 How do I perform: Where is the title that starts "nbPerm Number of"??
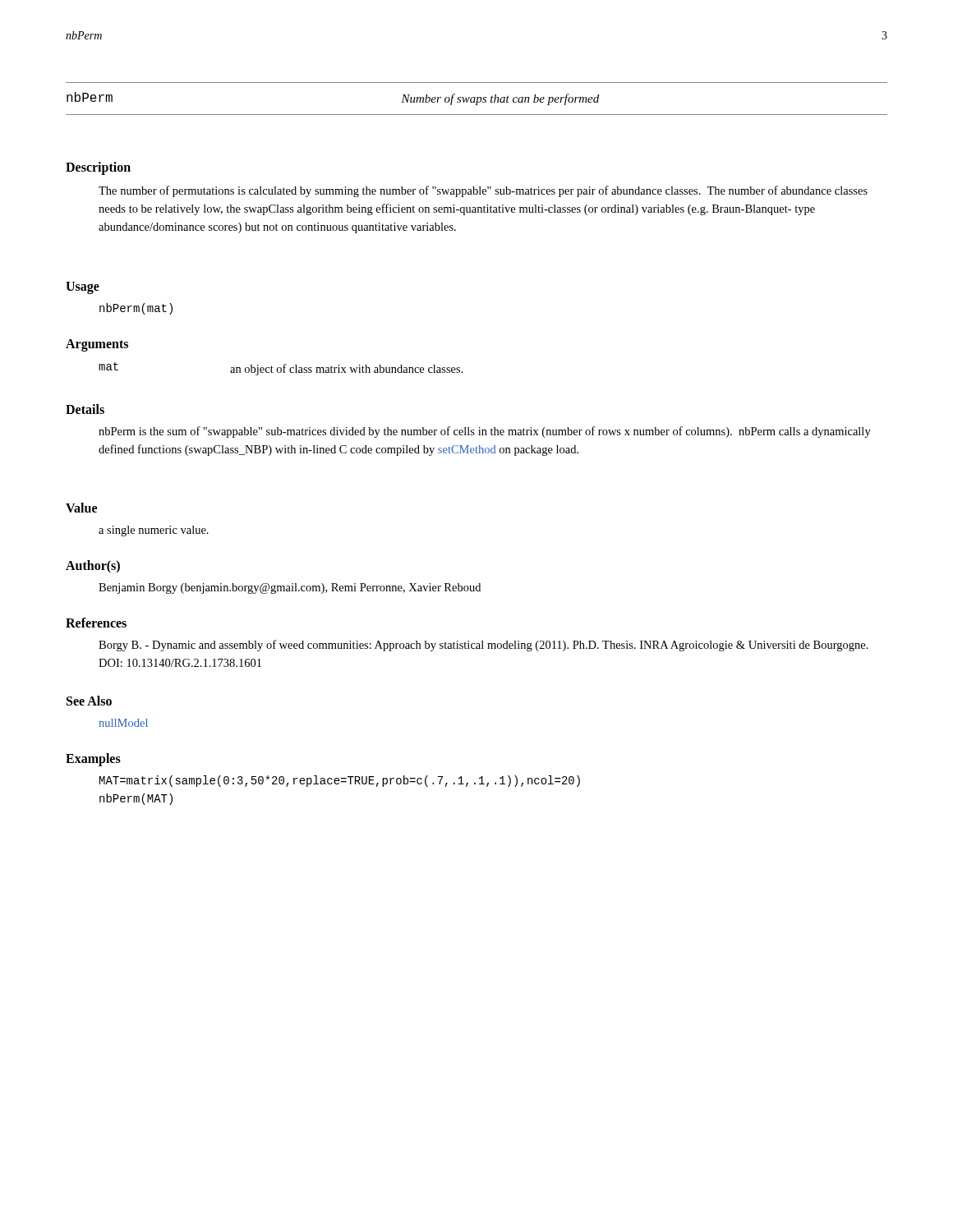point(476,99)
